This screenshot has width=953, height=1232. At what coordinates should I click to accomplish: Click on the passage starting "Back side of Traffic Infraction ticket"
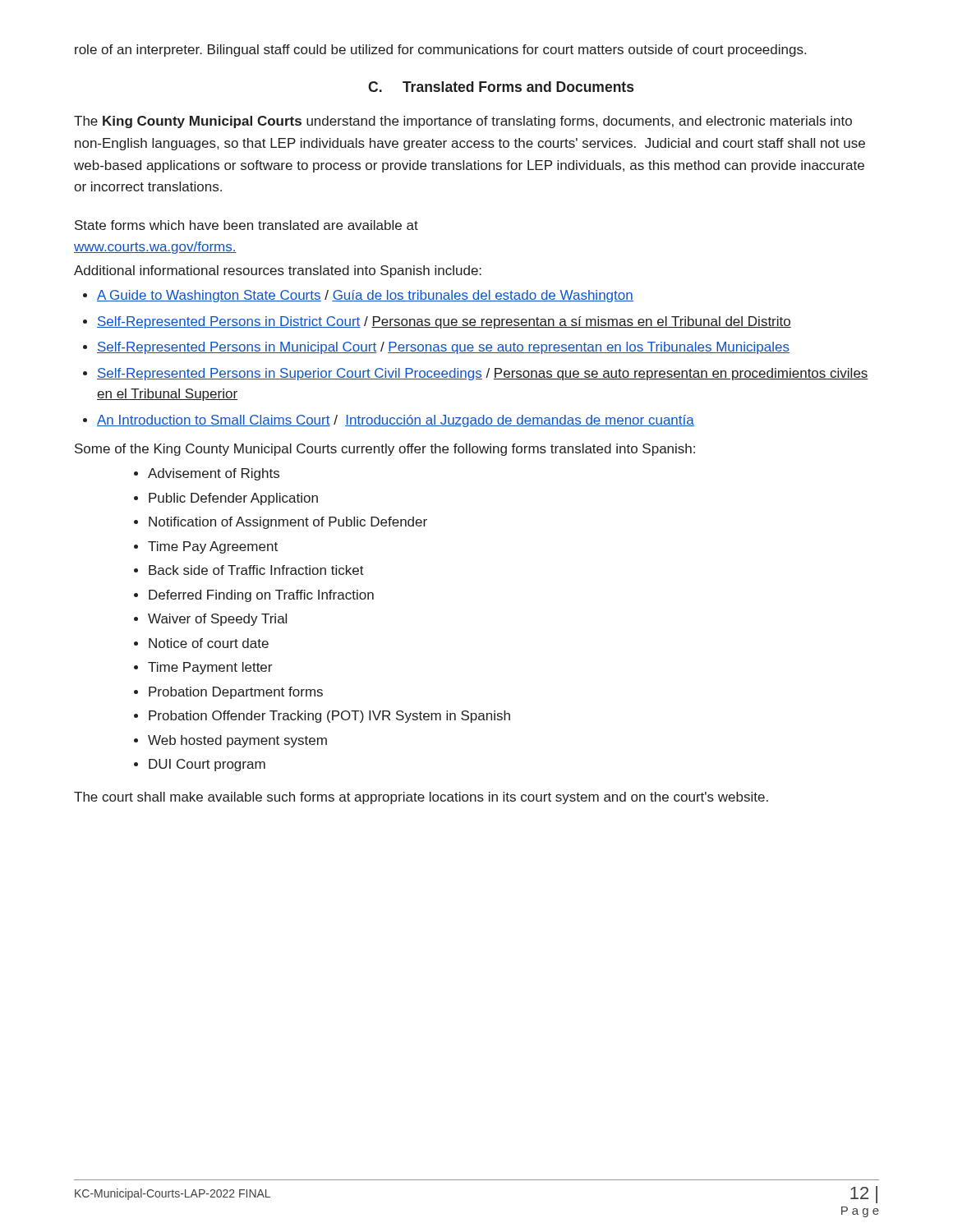[256, 571]
